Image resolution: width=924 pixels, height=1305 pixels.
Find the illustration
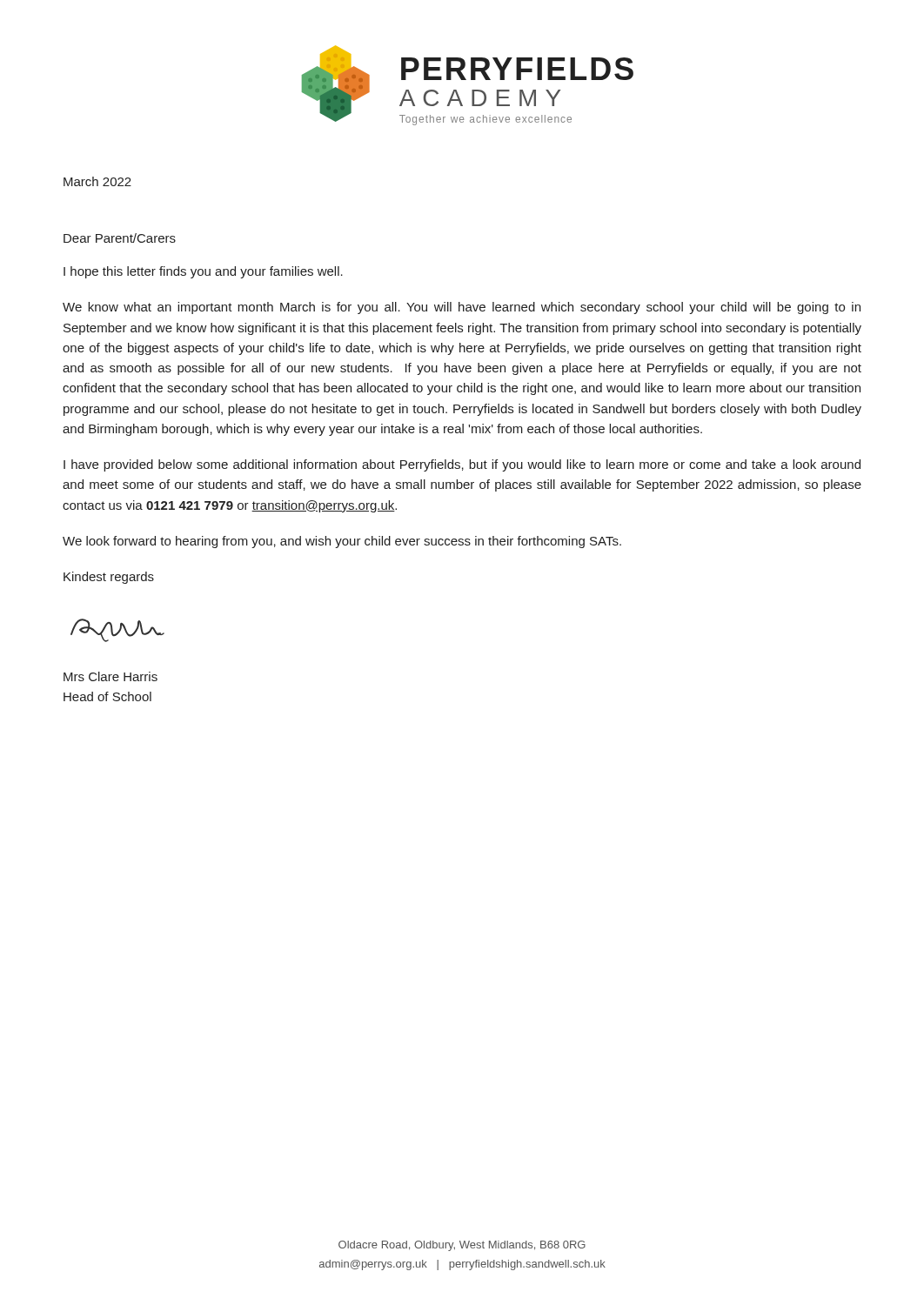tap(462, 627)
